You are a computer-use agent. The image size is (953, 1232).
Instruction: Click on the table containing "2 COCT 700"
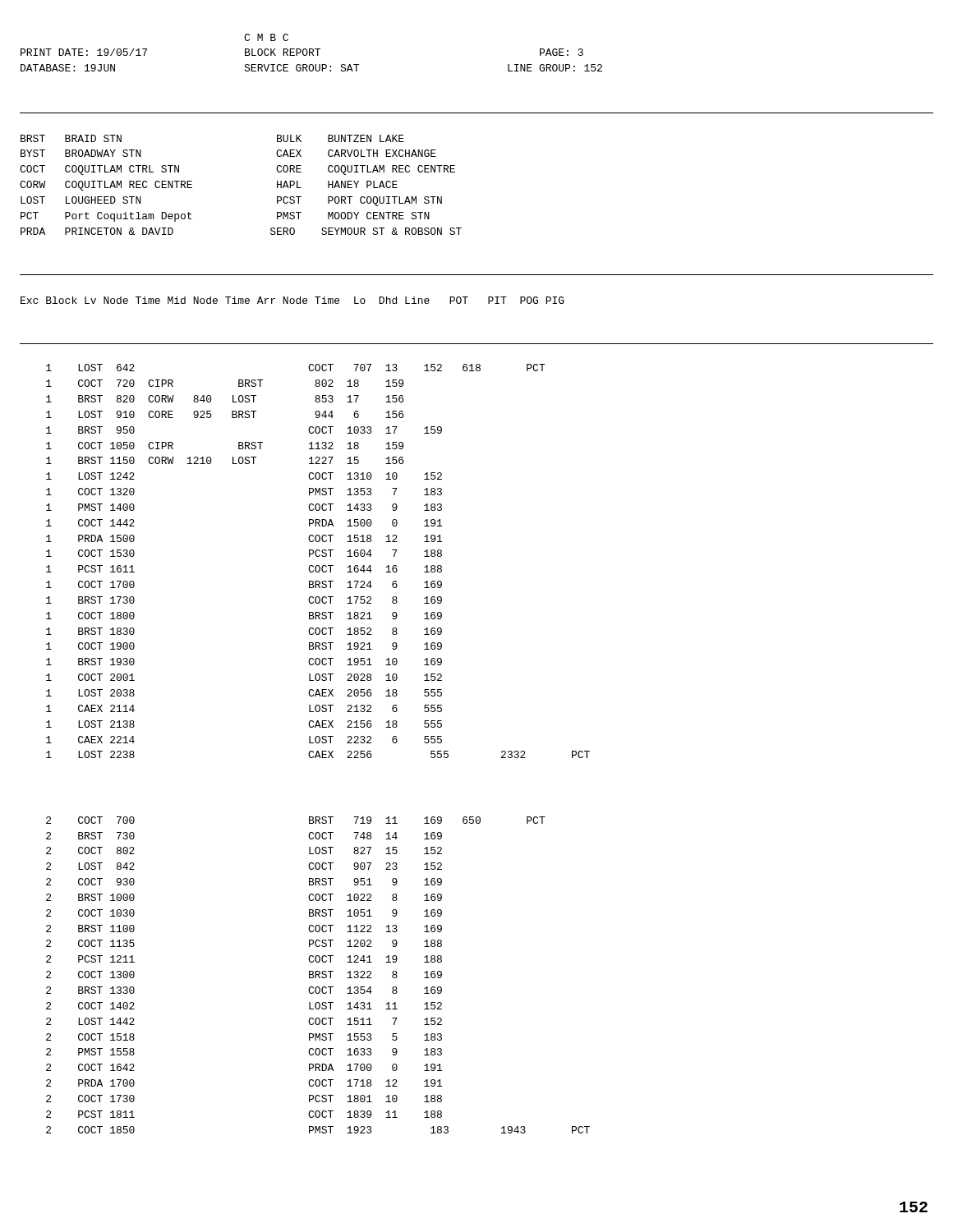click(476, 984)
